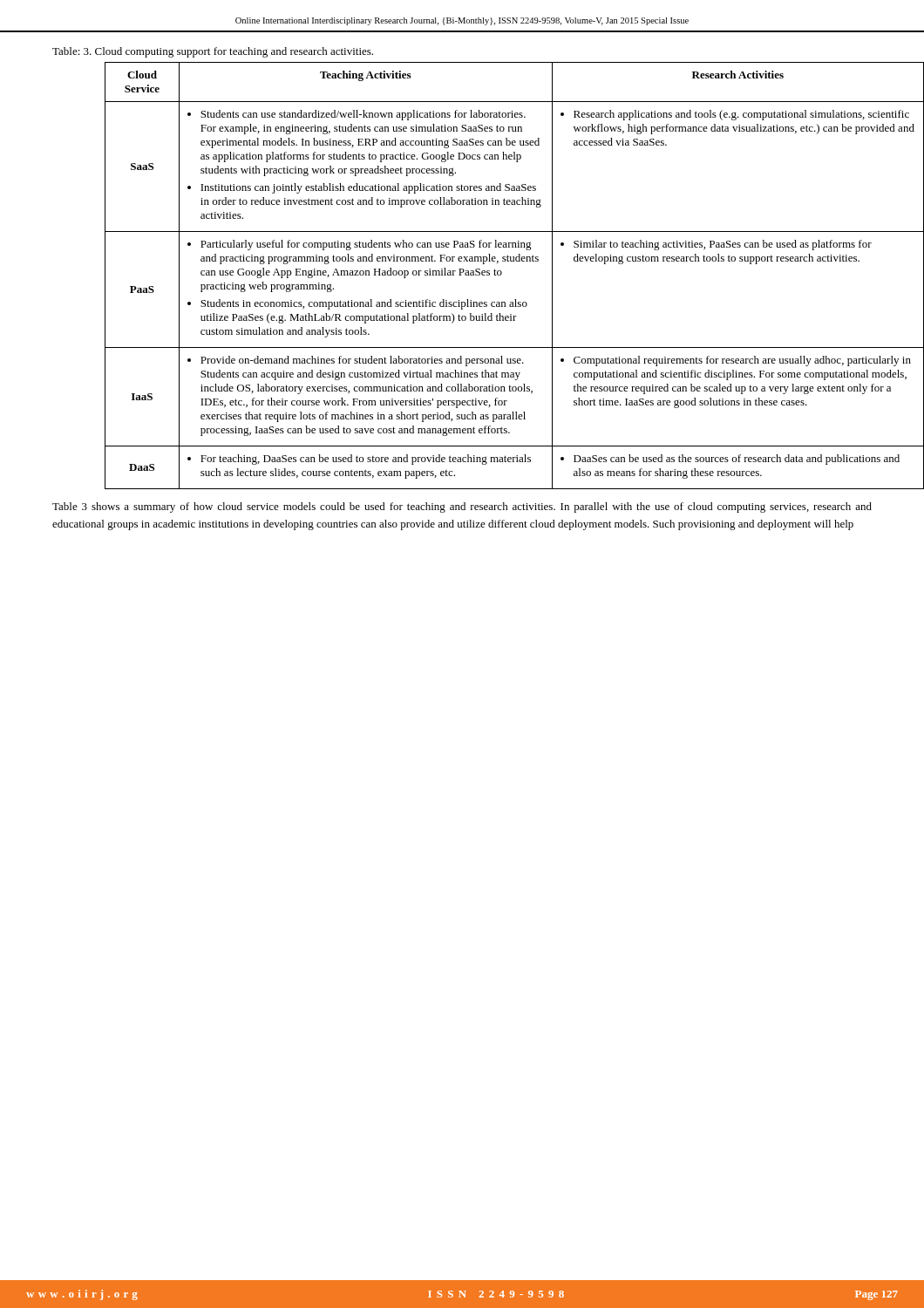
Task: Select the table that reads "Provide on-demand machines for student"
Action: point(462,276)
